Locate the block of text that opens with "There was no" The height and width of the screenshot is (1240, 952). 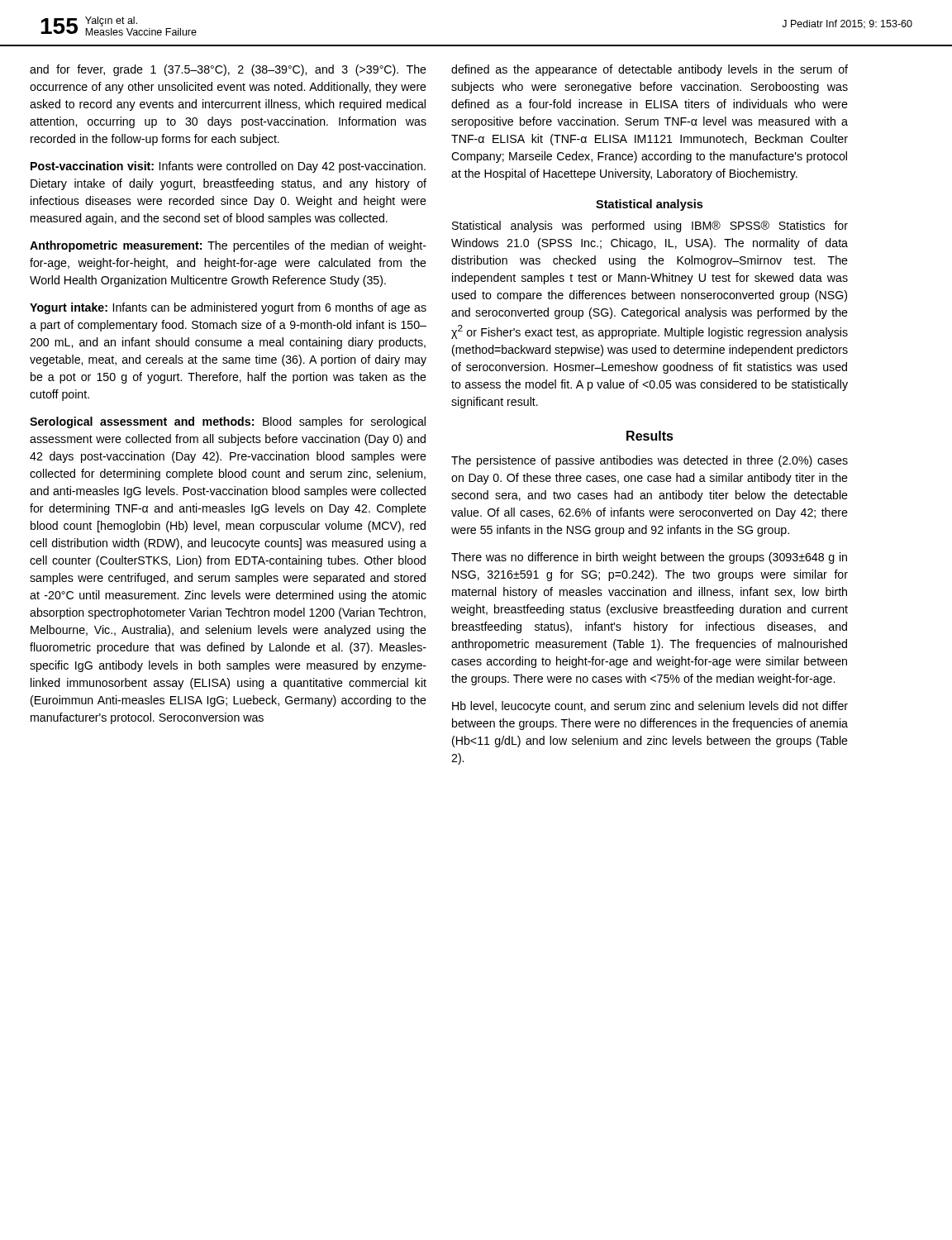tap(650, 618)
